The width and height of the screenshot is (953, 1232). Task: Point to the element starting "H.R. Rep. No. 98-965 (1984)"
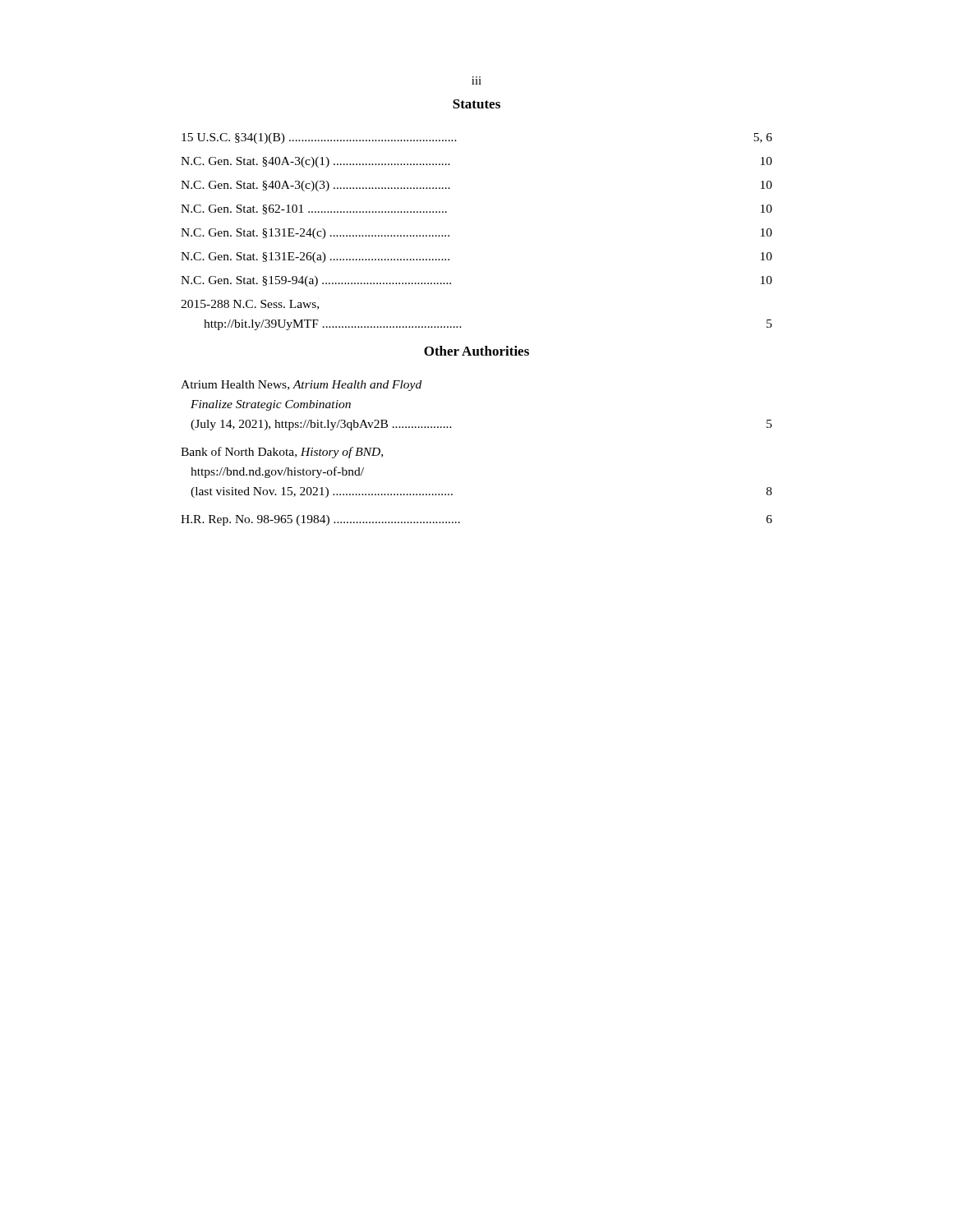pyautogui.click(x=260, y=519)
